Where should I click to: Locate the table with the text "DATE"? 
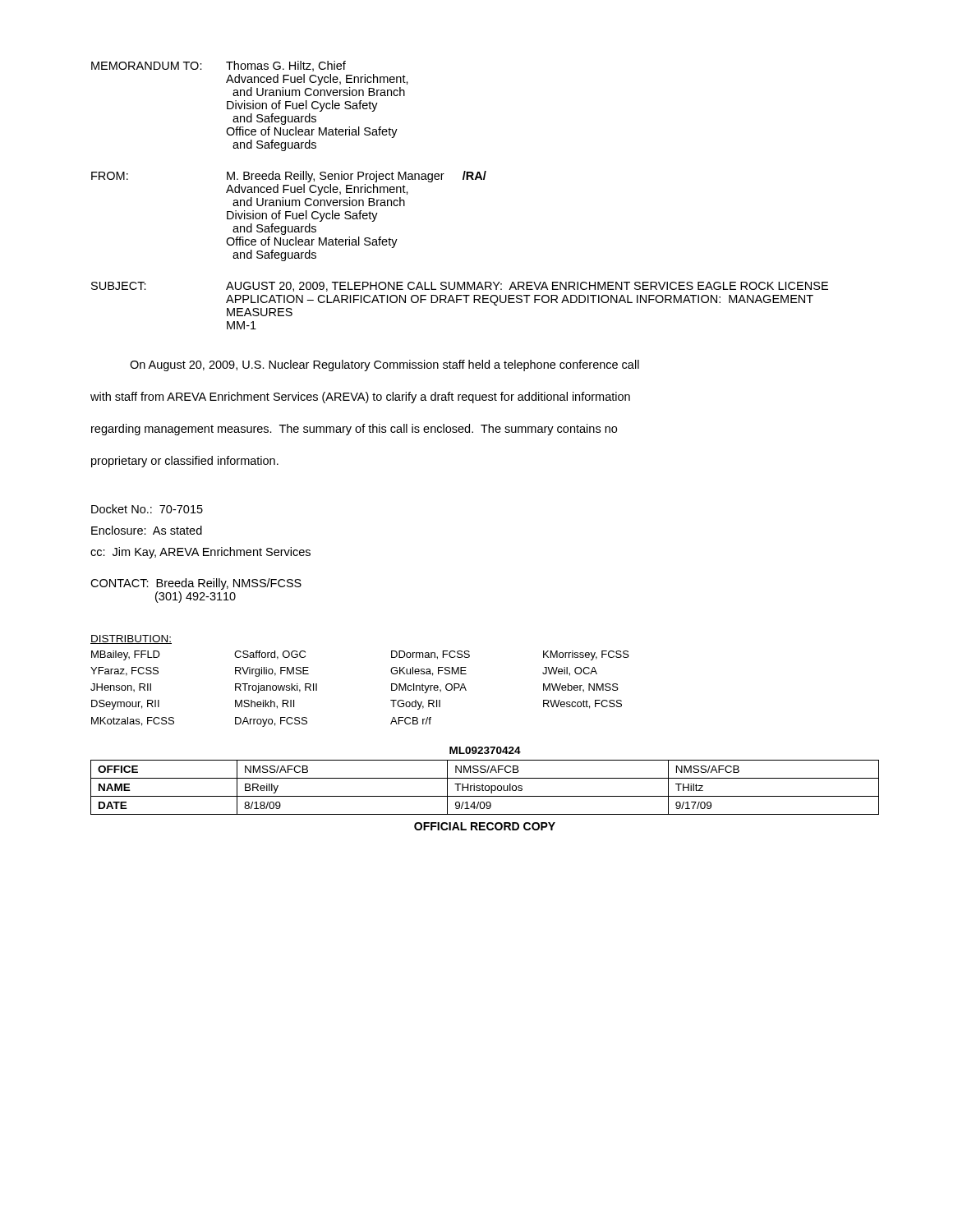pyautogui.click(x=485, y=787)
